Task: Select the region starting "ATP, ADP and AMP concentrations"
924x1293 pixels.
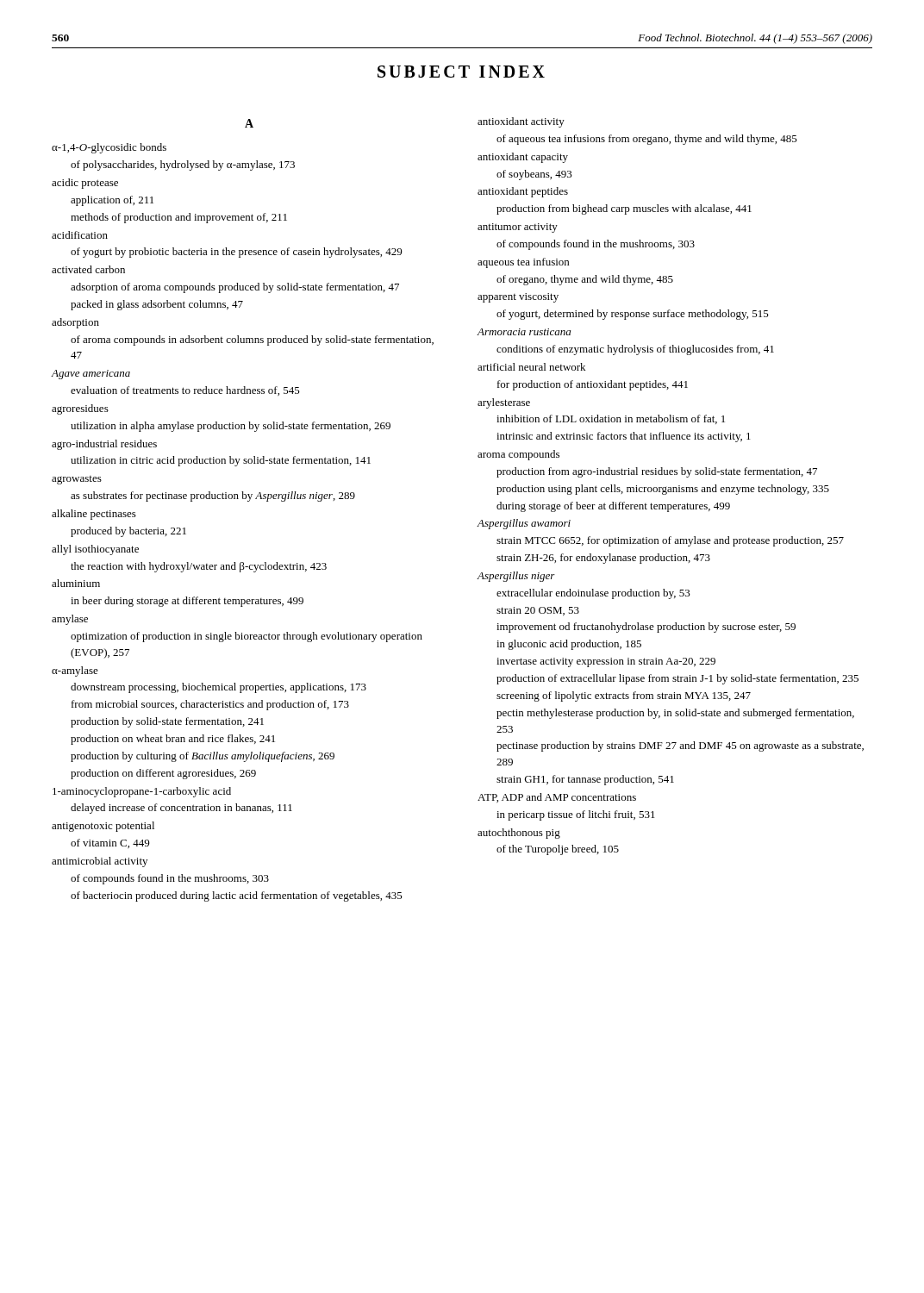Action: click(x=557, y=797)
